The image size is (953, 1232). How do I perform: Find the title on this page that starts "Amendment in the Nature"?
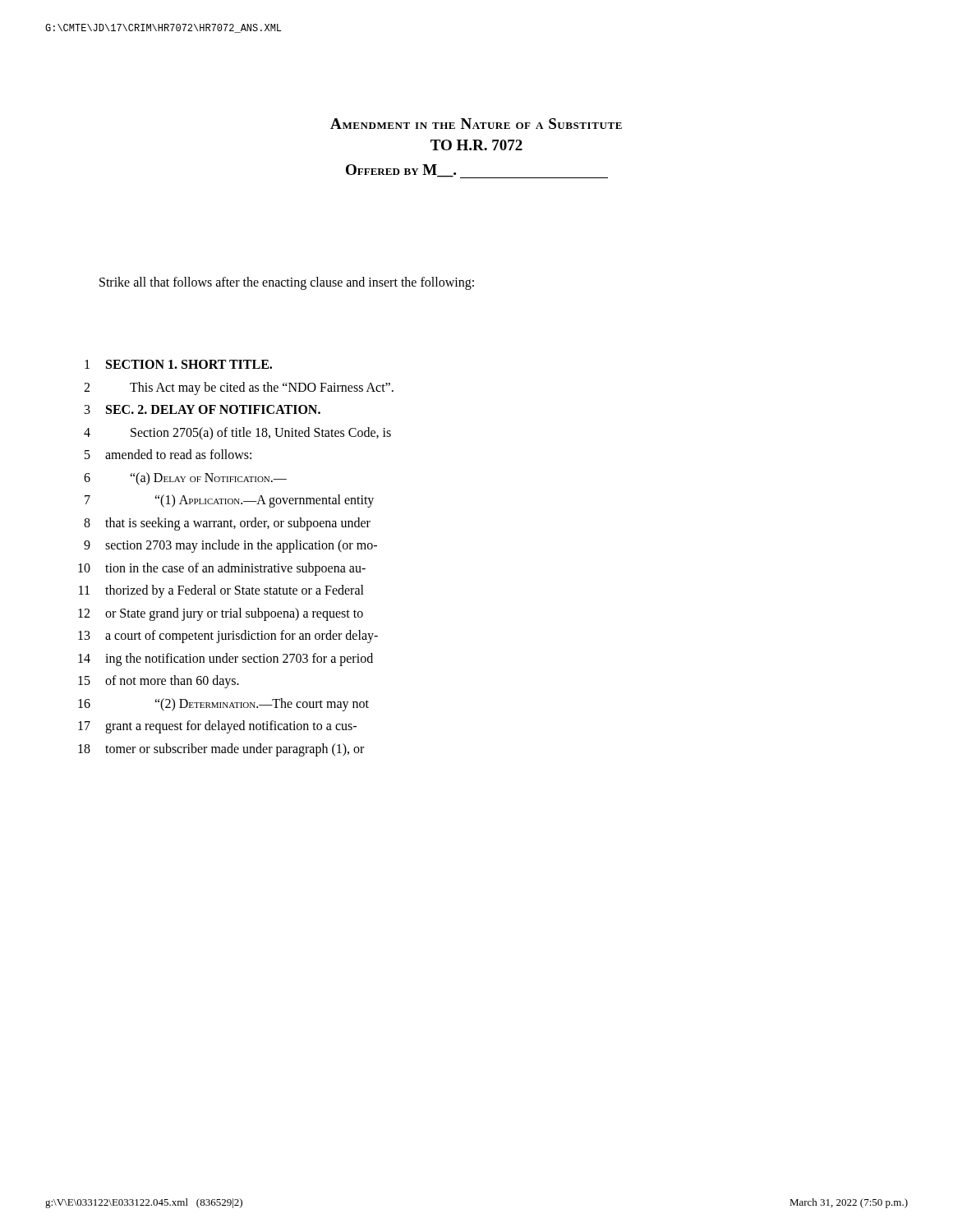476,147
